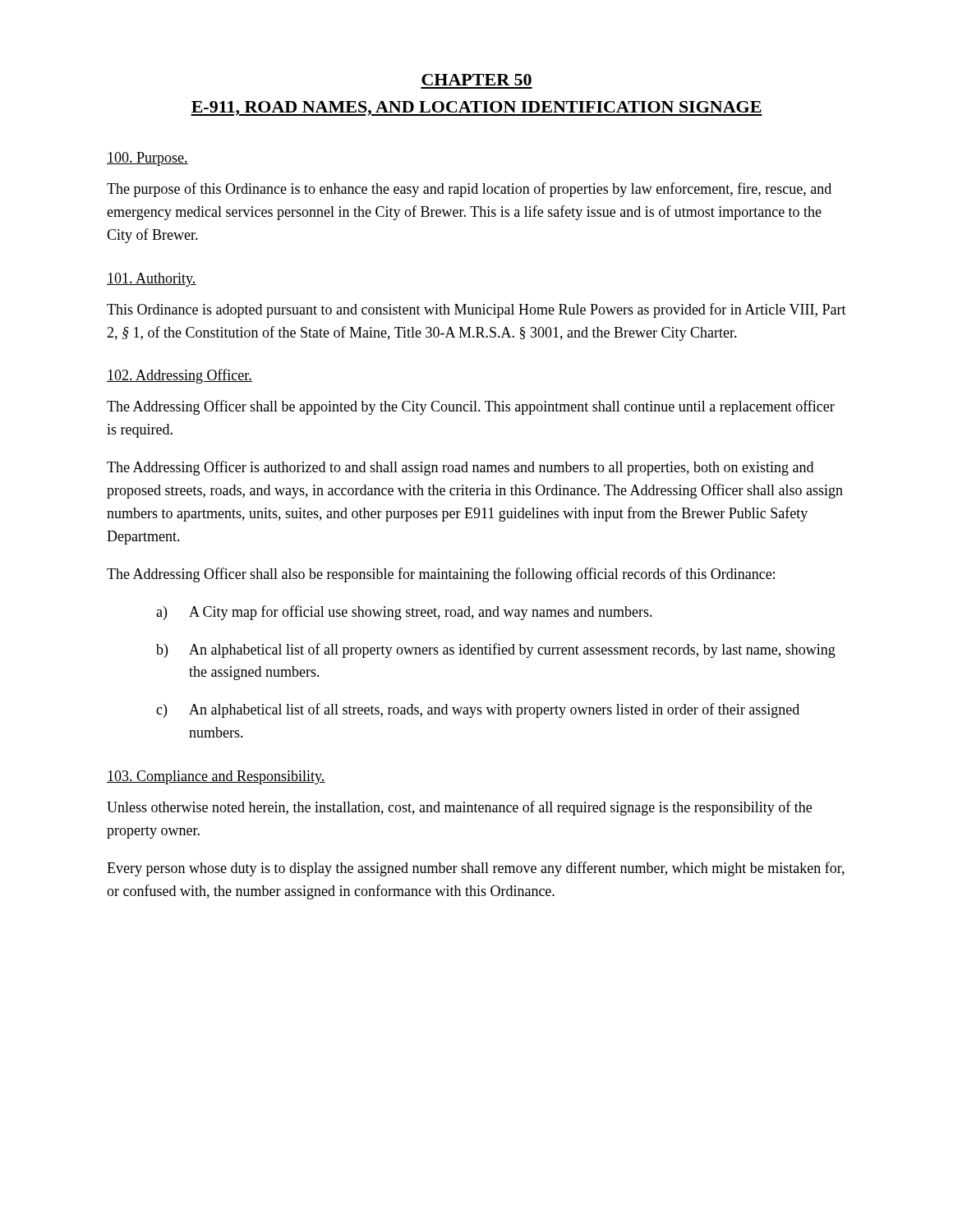Locate the passage starting "a) A City map for official use showing"
953x1232 pixels.
(x=501, y=612)
